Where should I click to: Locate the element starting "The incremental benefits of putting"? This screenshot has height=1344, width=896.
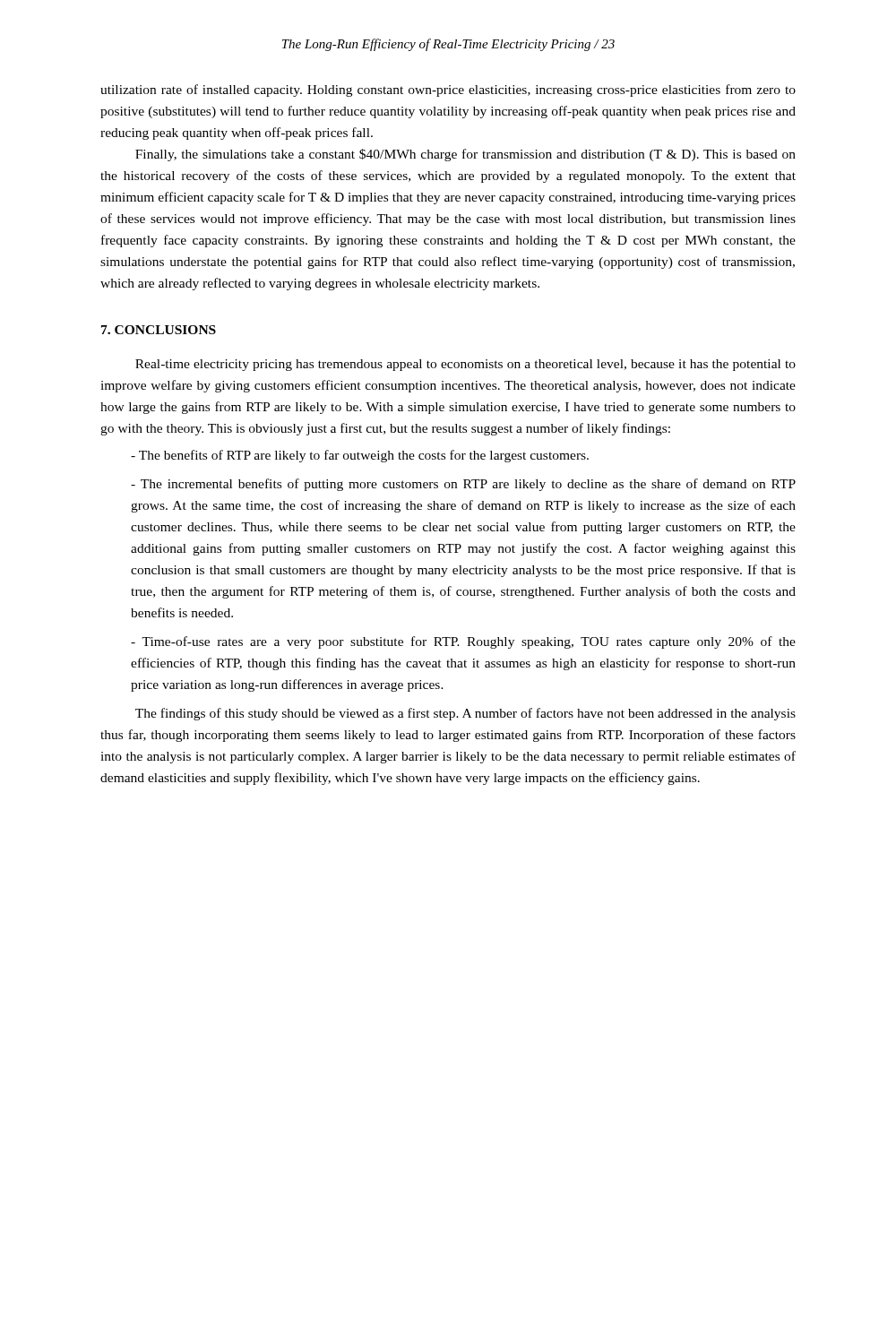(x=448, y=549)
